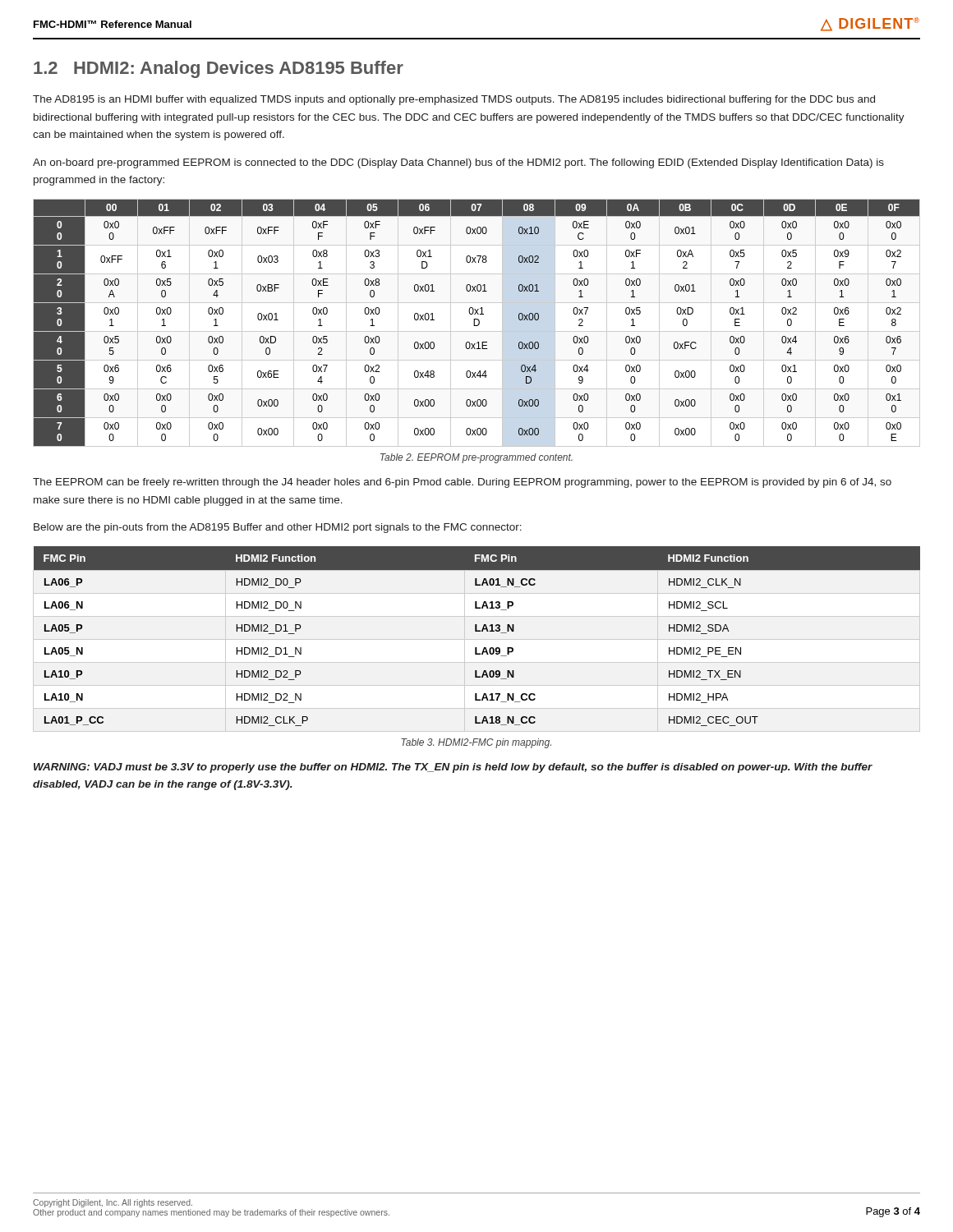953x1232 pixels.
Task: Click on the table containing "0x2 0"
Action: (x=476, y=323)
